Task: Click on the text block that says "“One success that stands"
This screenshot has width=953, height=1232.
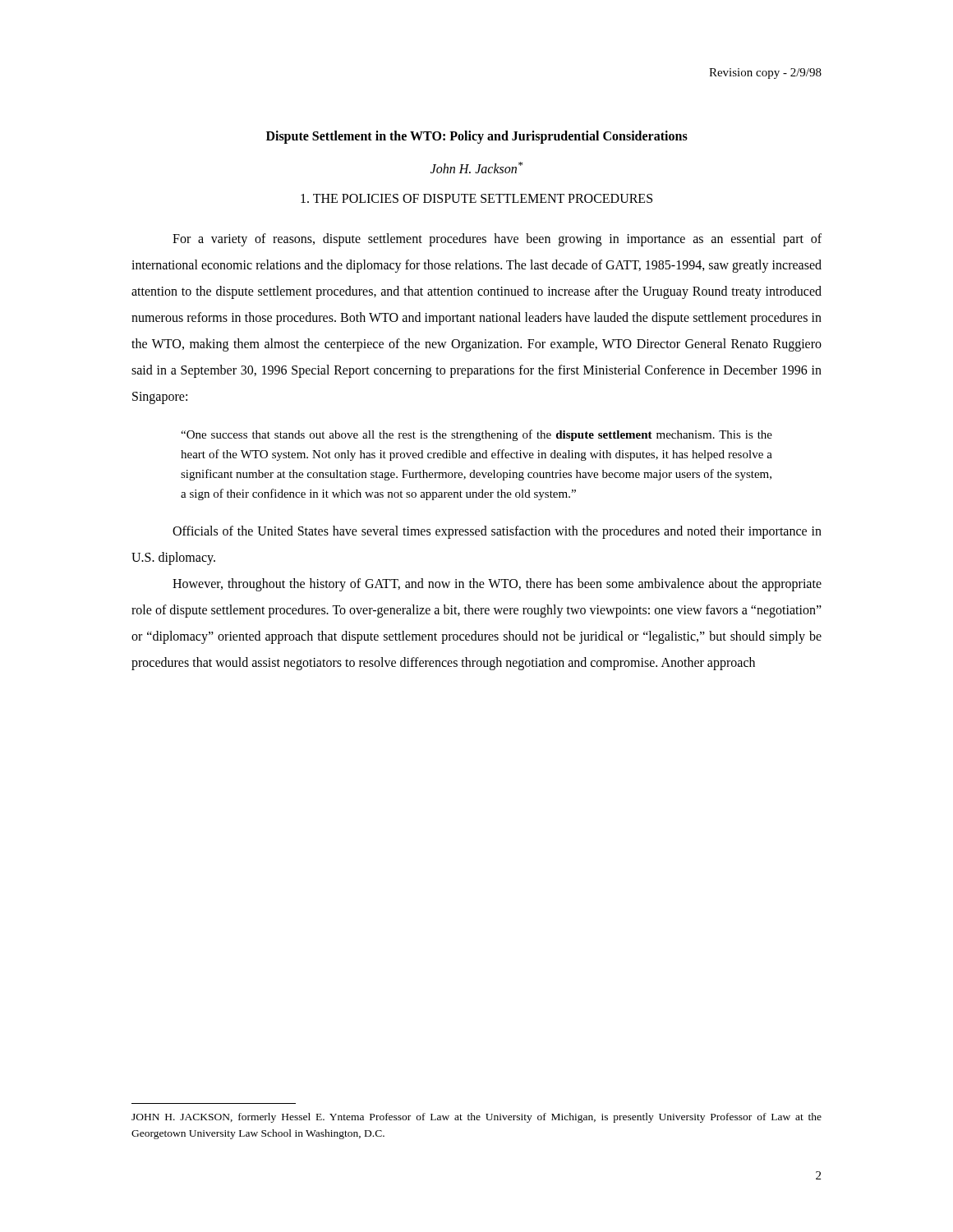Action: (x=476, y=464)
